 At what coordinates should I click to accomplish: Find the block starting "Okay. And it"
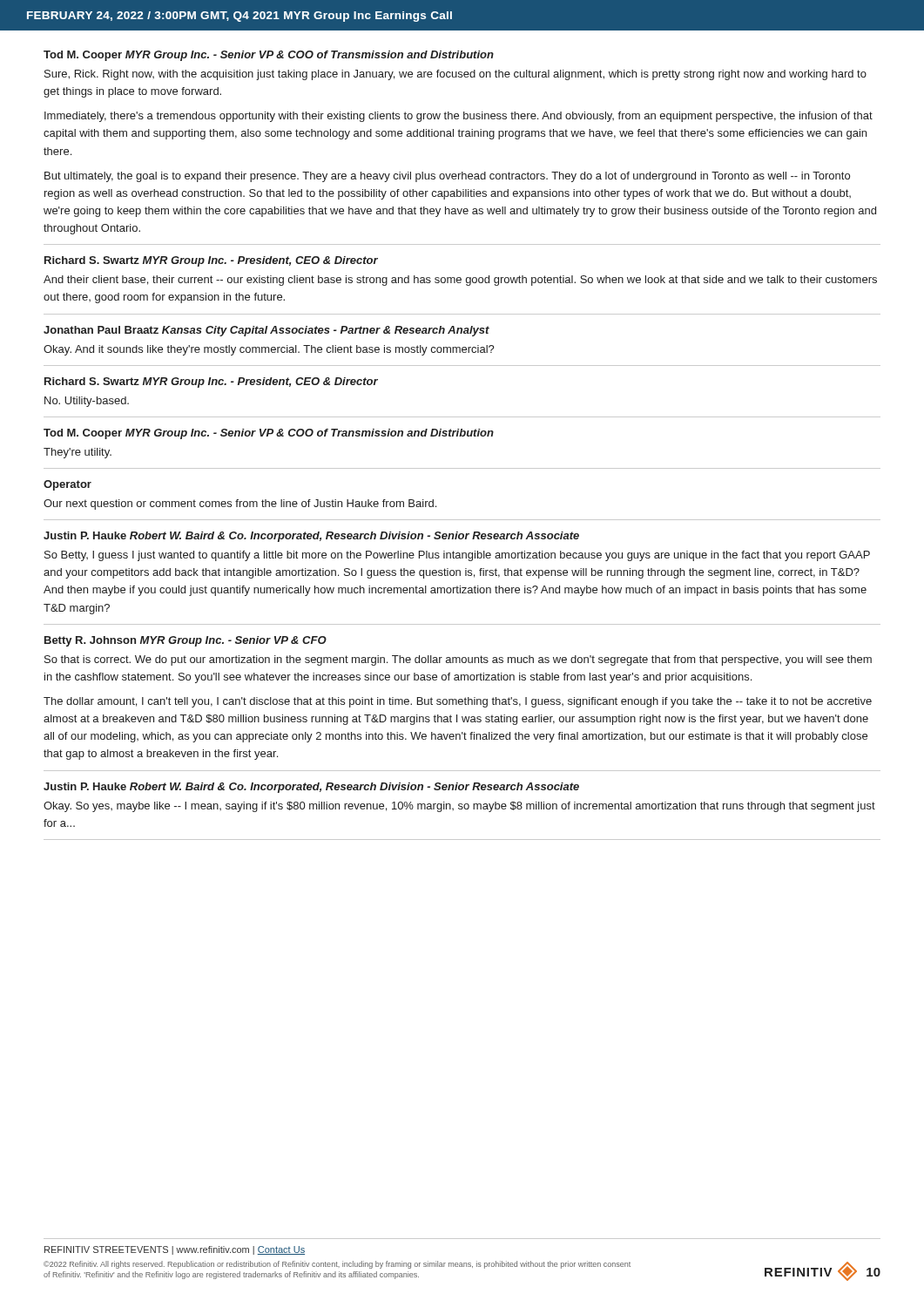pos(269,349)
